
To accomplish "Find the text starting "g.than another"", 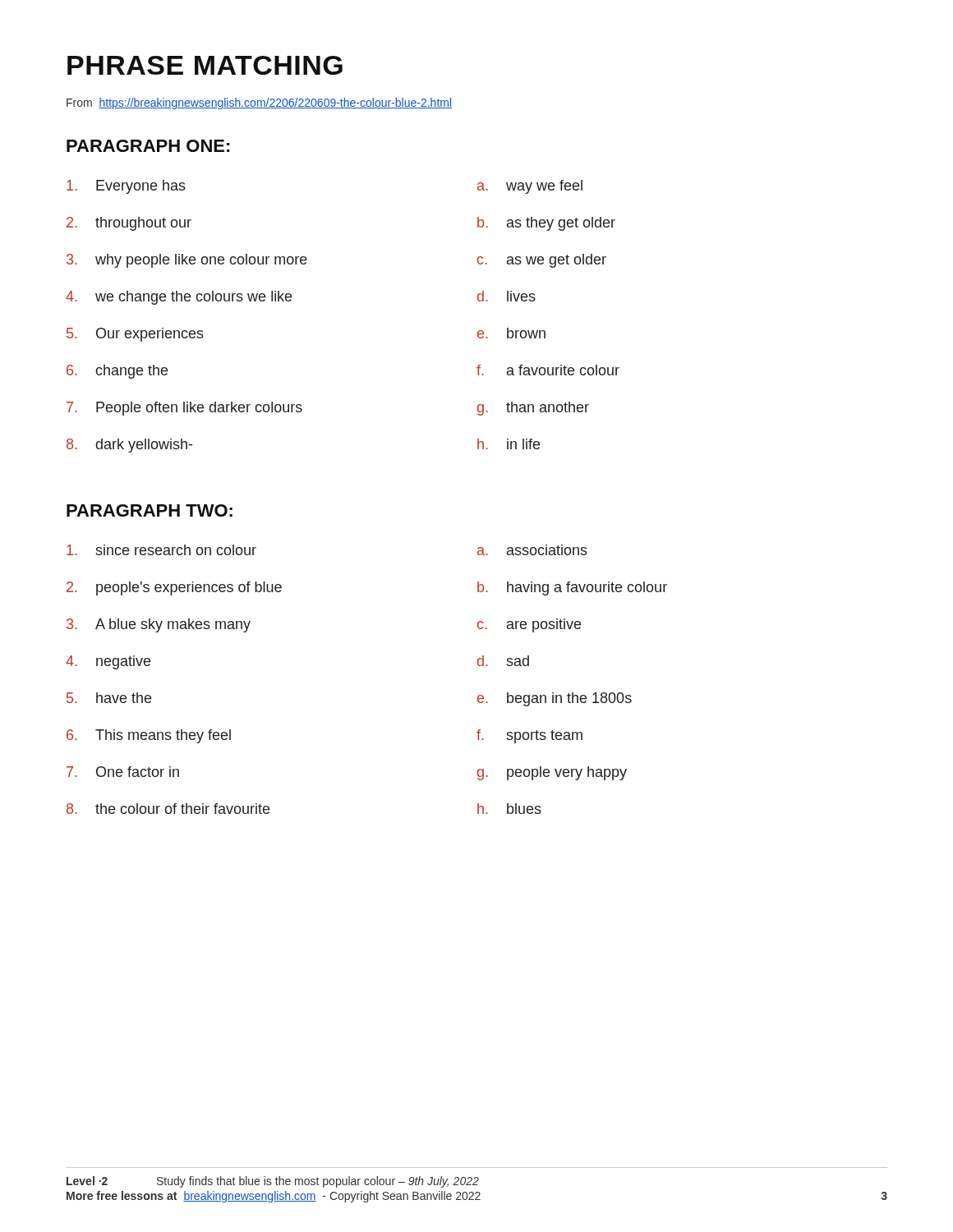I will tap(533, 409).
